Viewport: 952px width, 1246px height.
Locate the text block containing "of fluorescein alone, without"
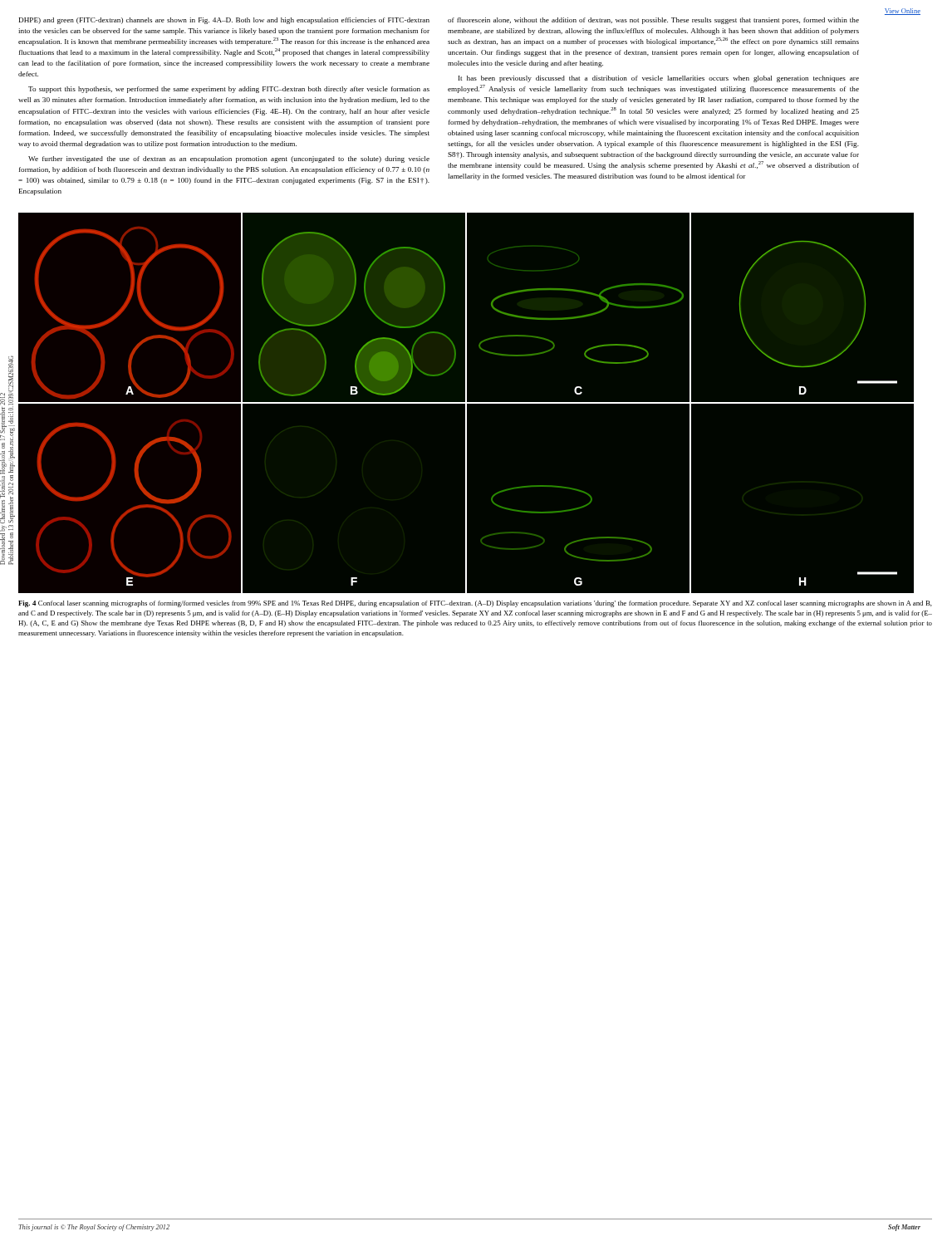(x=653, y=98)
